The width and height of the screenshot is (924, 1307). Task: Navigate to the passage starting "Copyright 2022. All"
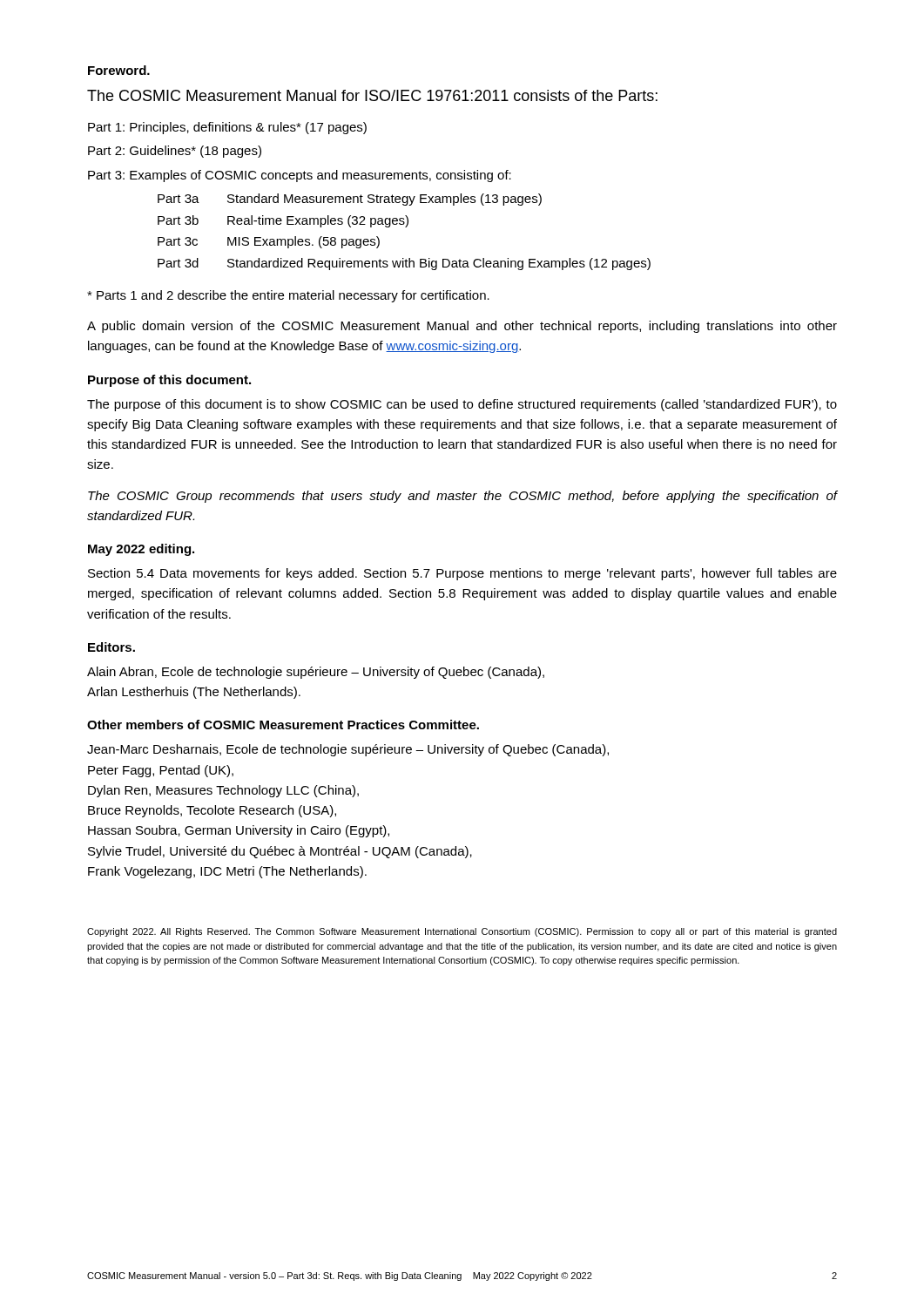tap(462, 946)
